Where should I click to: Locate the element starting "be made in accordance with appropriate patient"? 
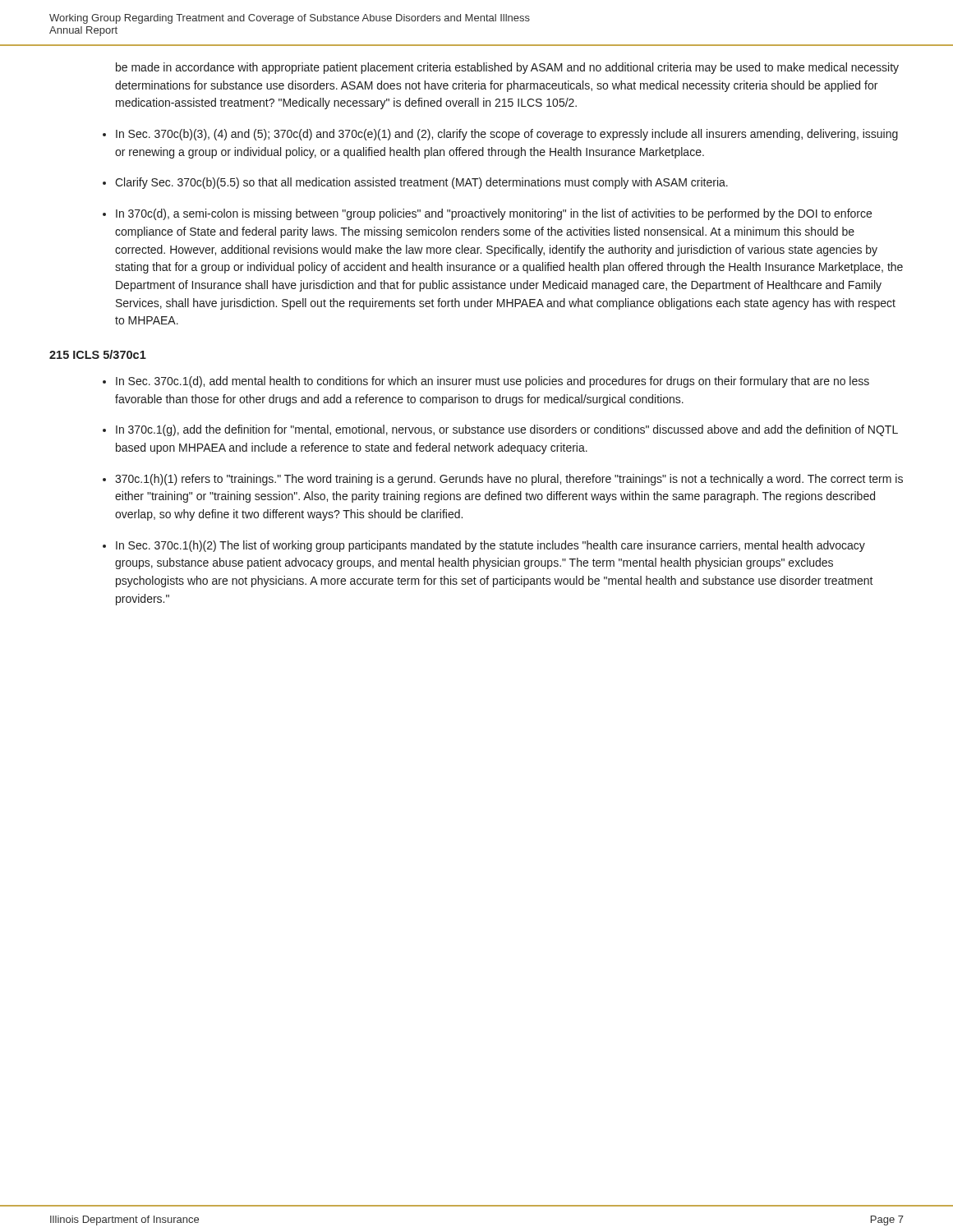(507, 85)
